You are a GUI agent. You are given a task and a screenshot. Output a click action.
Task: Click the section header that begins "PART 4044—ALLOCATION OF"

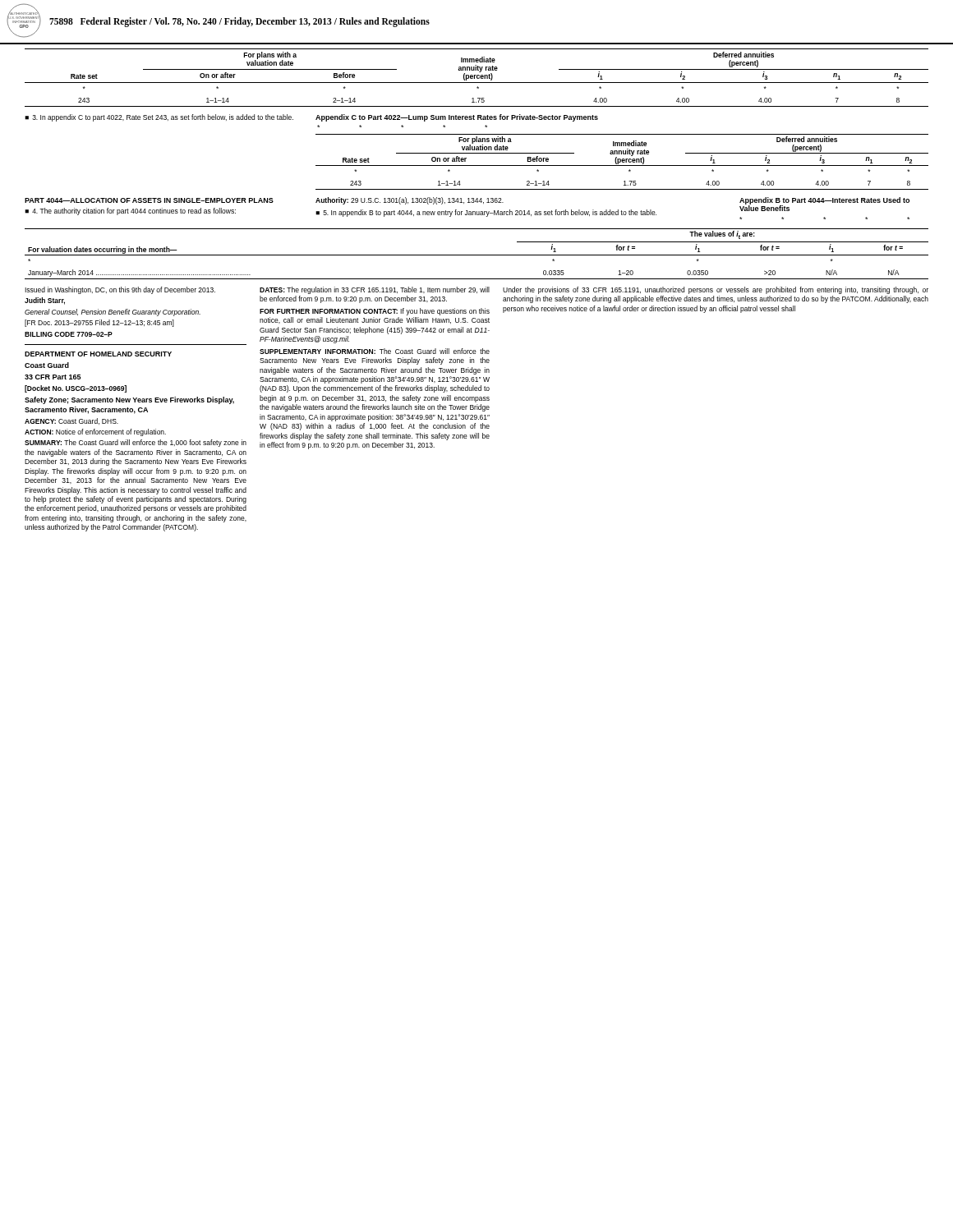pyautogui.click(x=149, y=201)
